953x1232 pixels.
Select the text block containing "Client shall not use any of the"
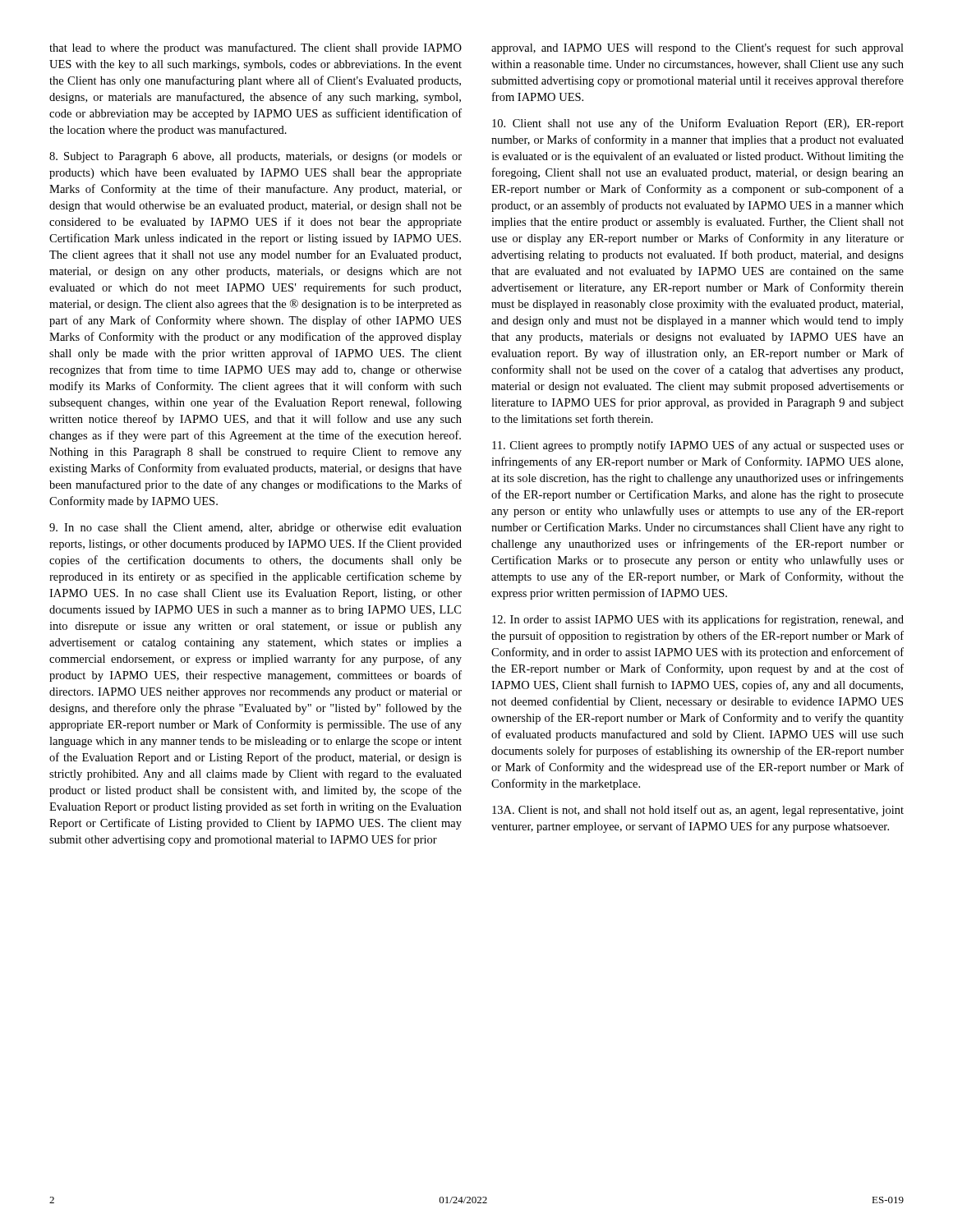point(698,271)
